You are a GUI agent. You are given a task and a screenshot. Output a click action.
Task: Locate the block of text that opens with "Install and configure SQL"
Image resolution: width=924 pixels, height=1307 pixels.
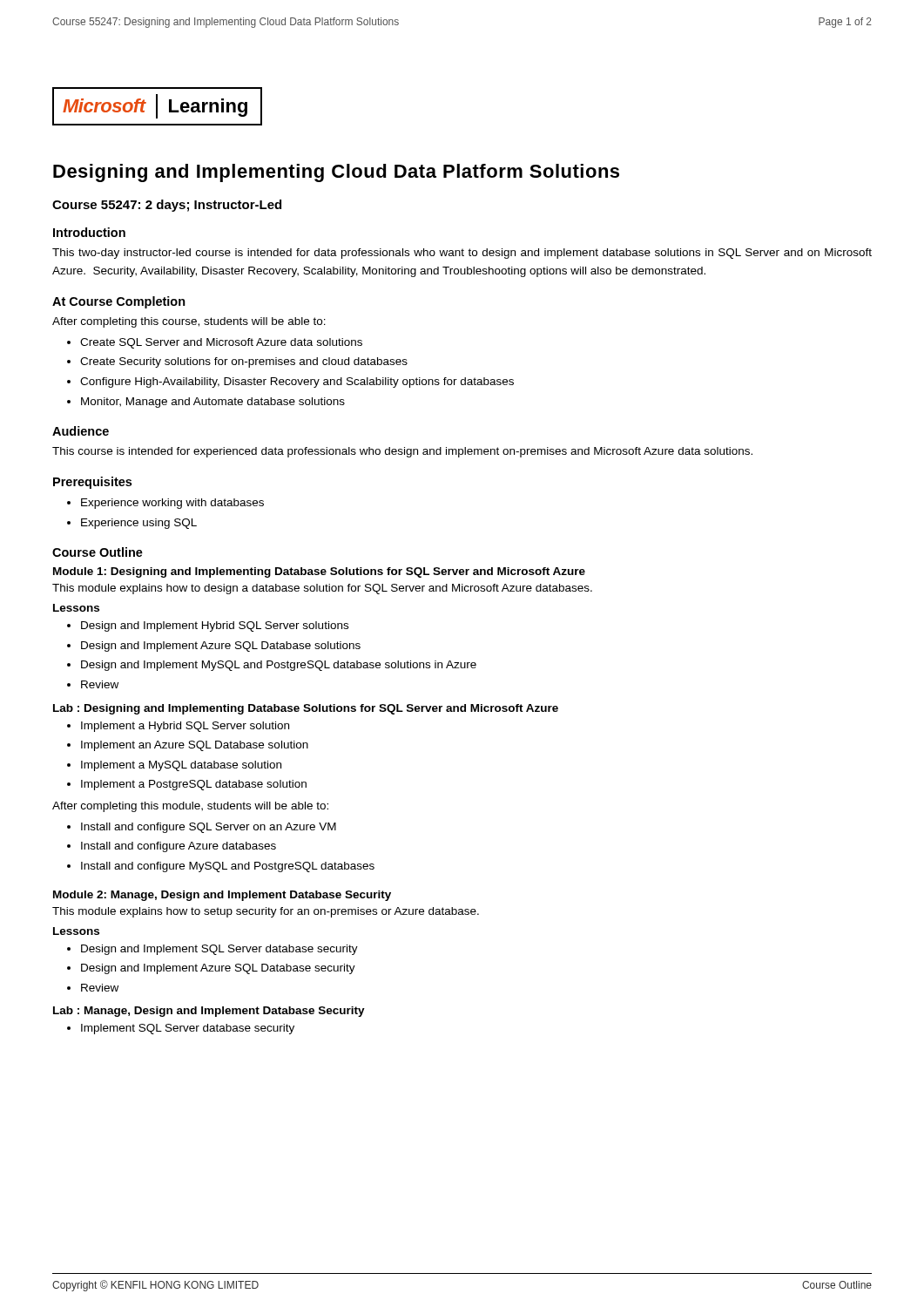pos(202,828)
